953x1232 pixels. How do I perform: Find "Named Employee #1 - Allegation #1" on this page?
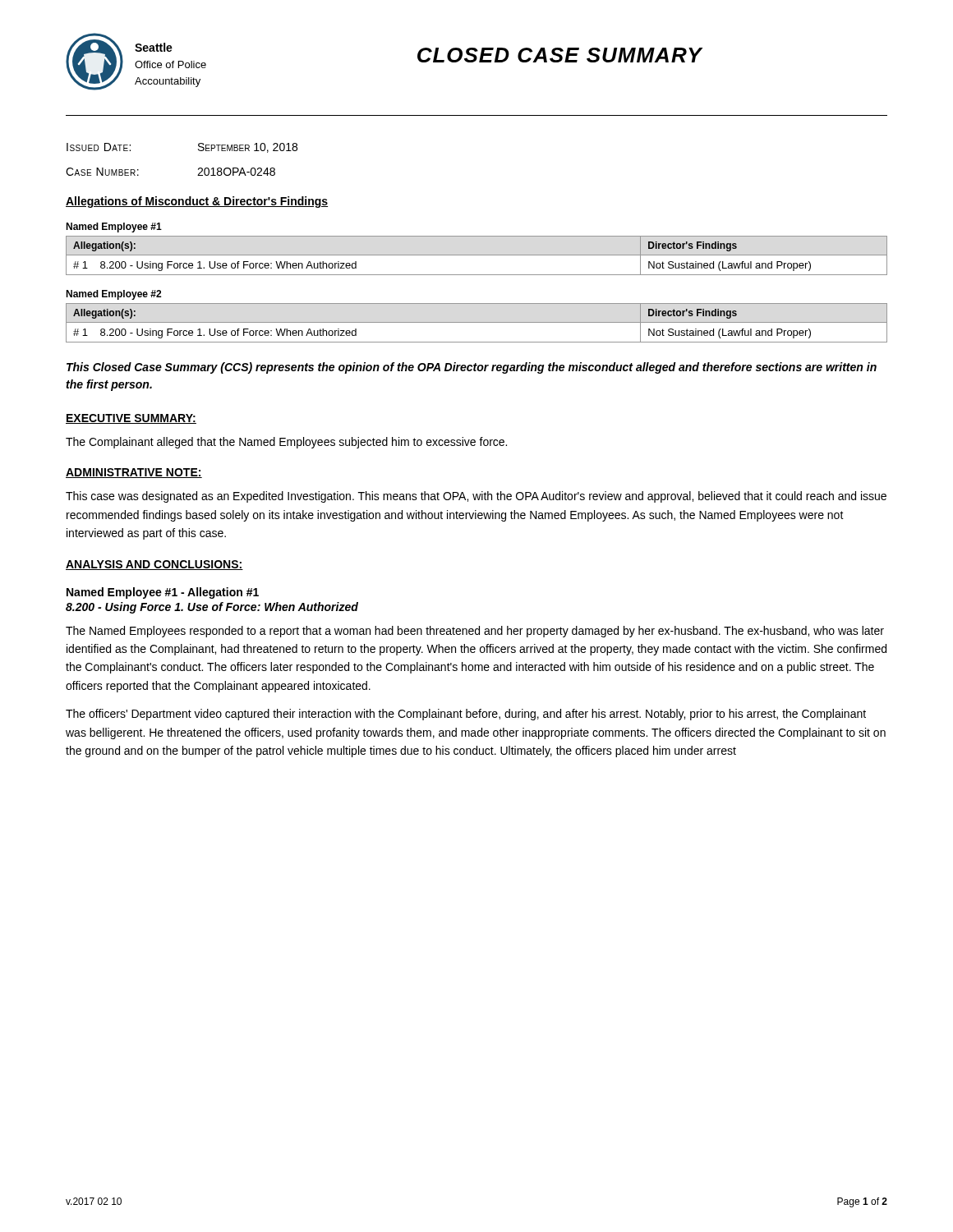[162, 592]
